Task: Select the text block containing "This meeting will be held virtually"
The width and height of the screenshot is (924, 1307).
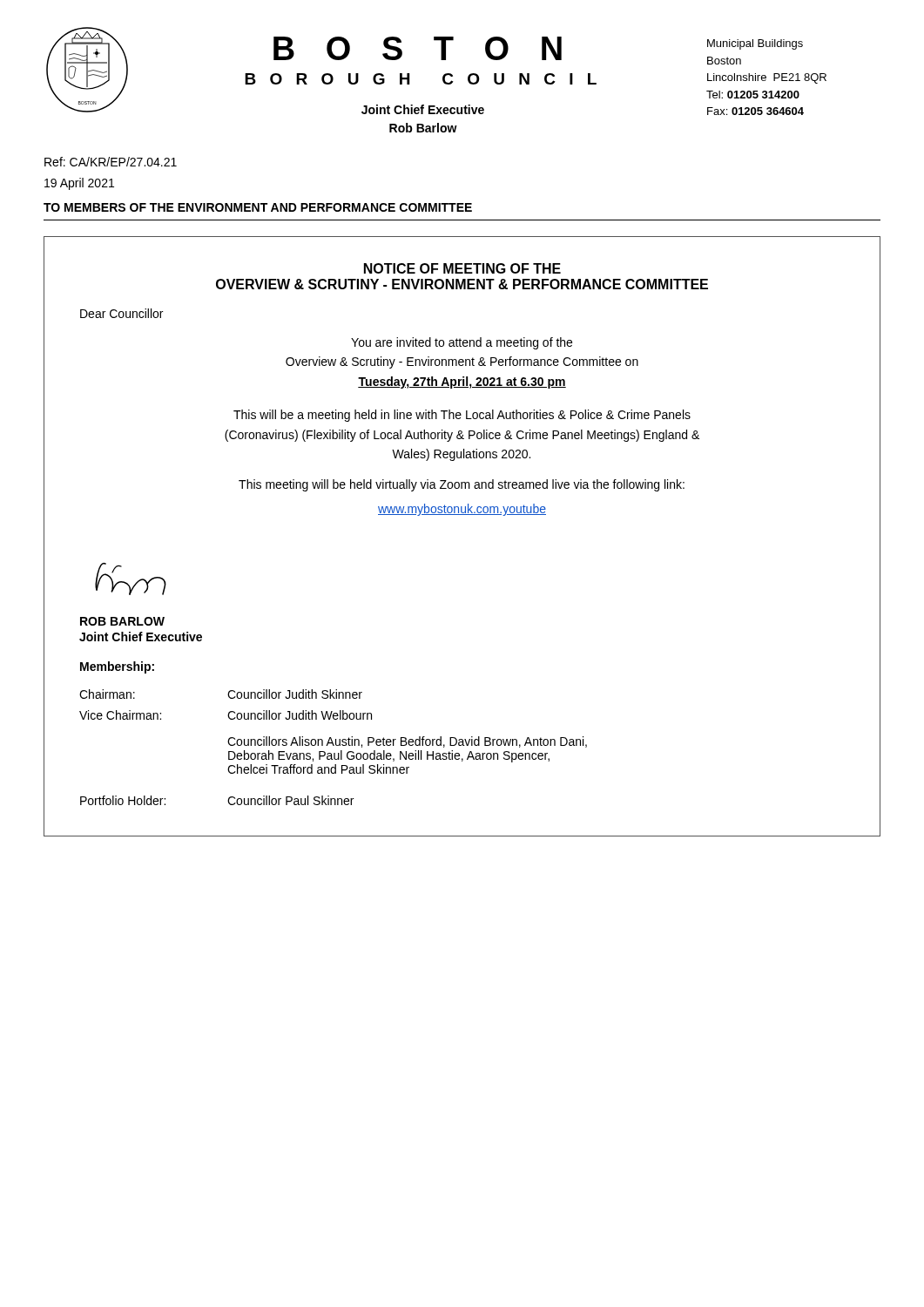Action: (462, 485)
